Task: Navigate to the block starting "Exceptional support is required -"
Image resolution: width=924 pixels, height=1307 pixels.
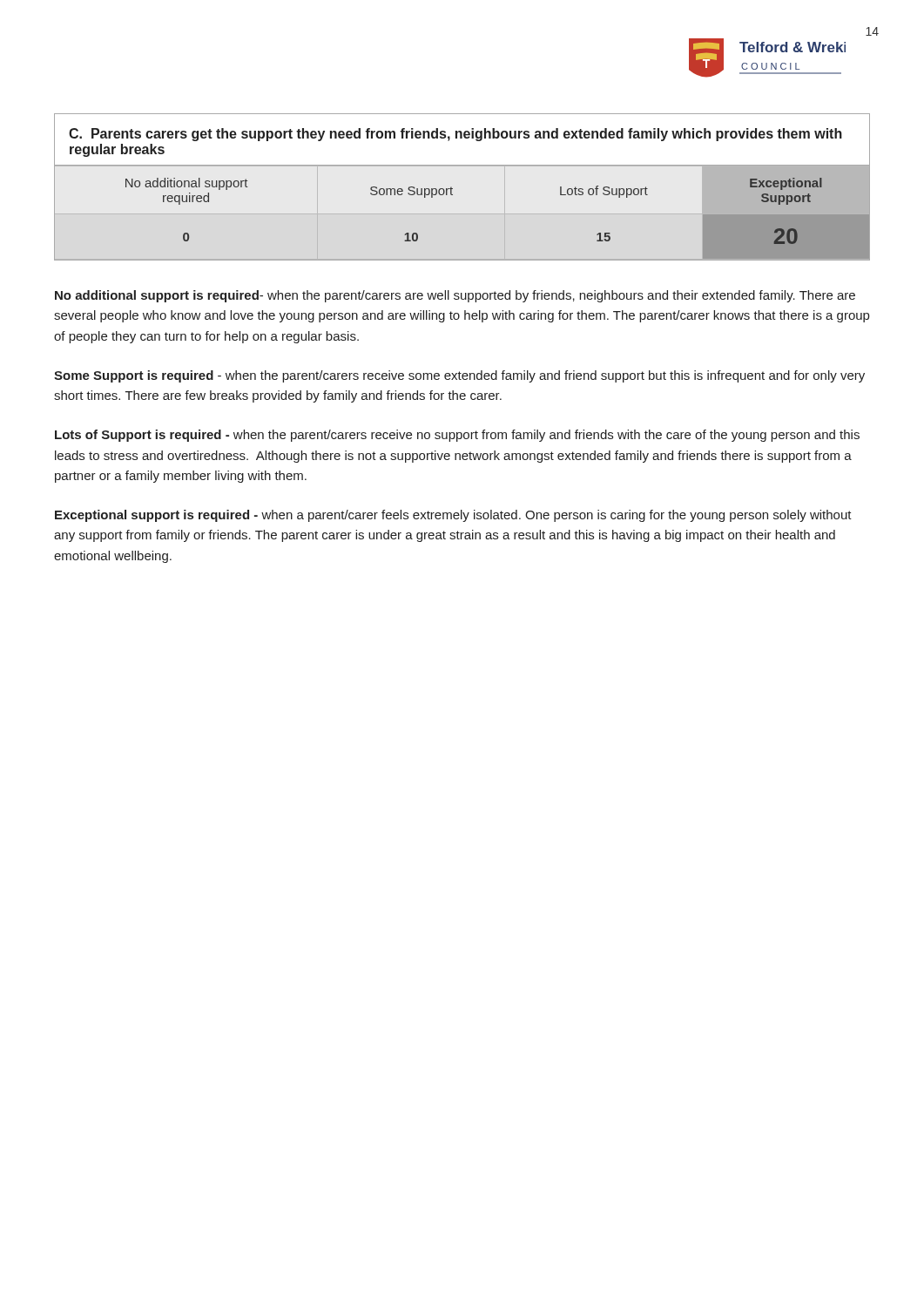Action: pyautogui.click(x=453, y=535)
